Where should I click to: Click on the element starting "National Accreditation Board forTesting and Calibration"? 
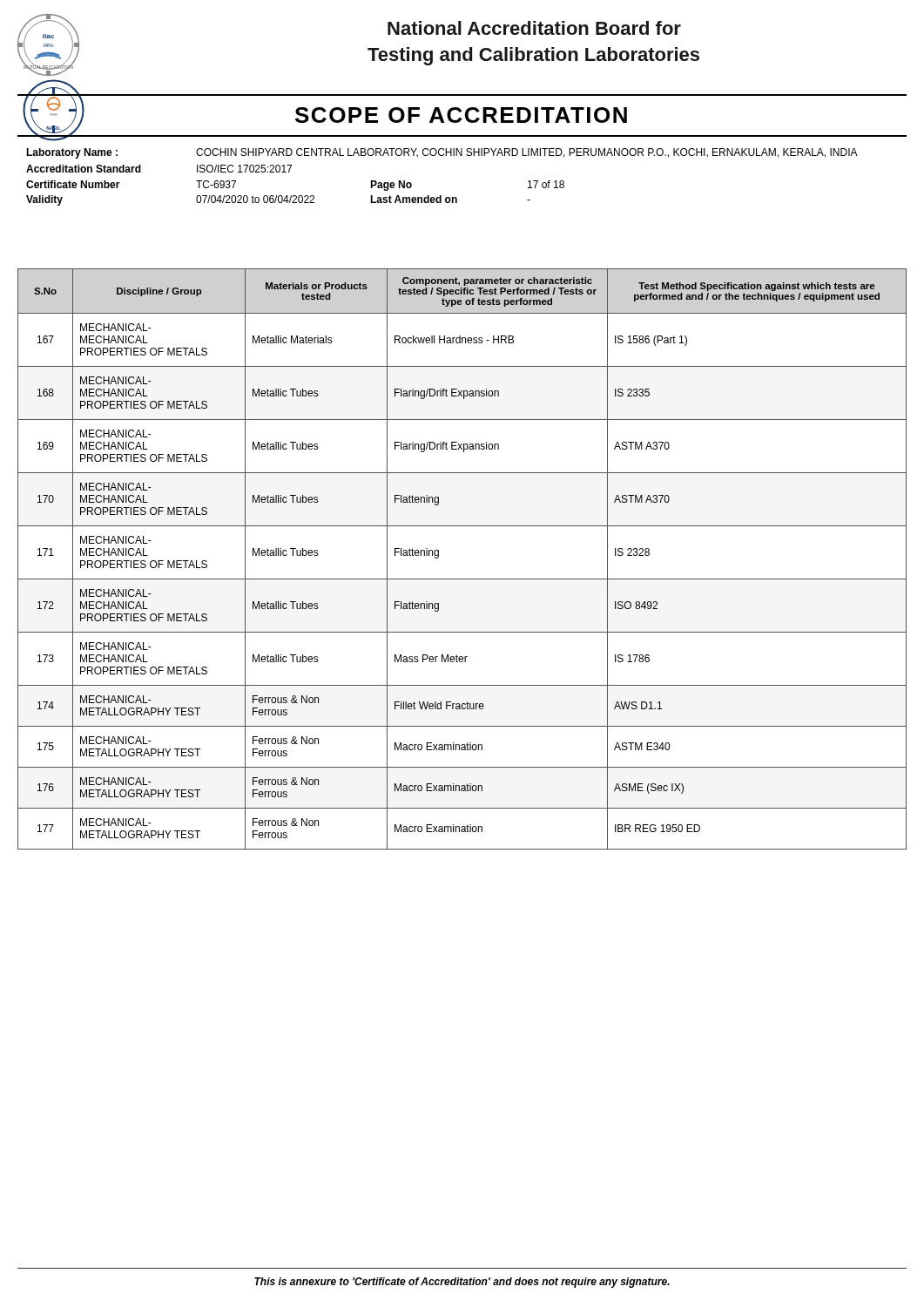tap(534, 42)
